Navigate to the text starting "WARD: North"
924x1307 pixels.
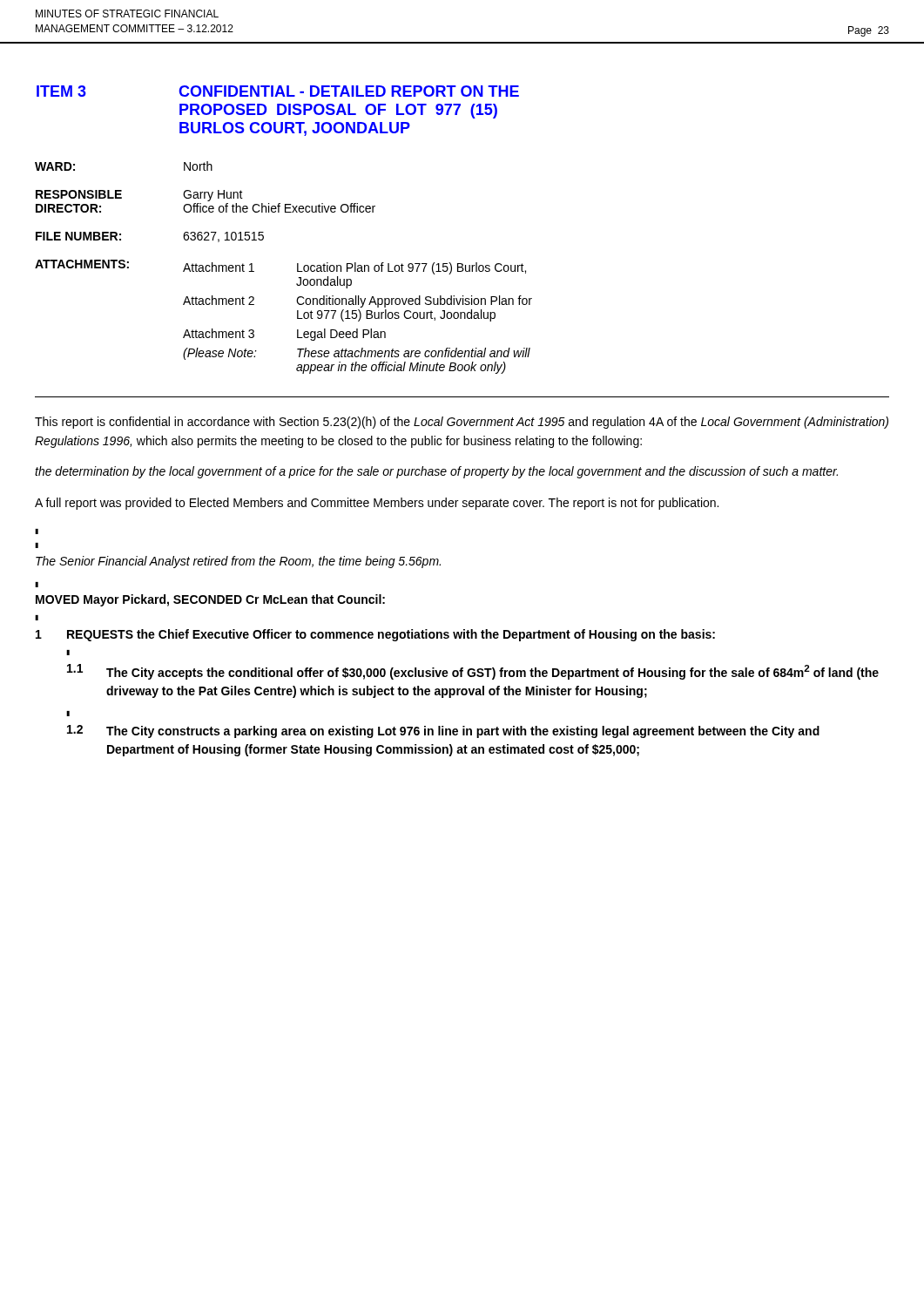(59, 166)
